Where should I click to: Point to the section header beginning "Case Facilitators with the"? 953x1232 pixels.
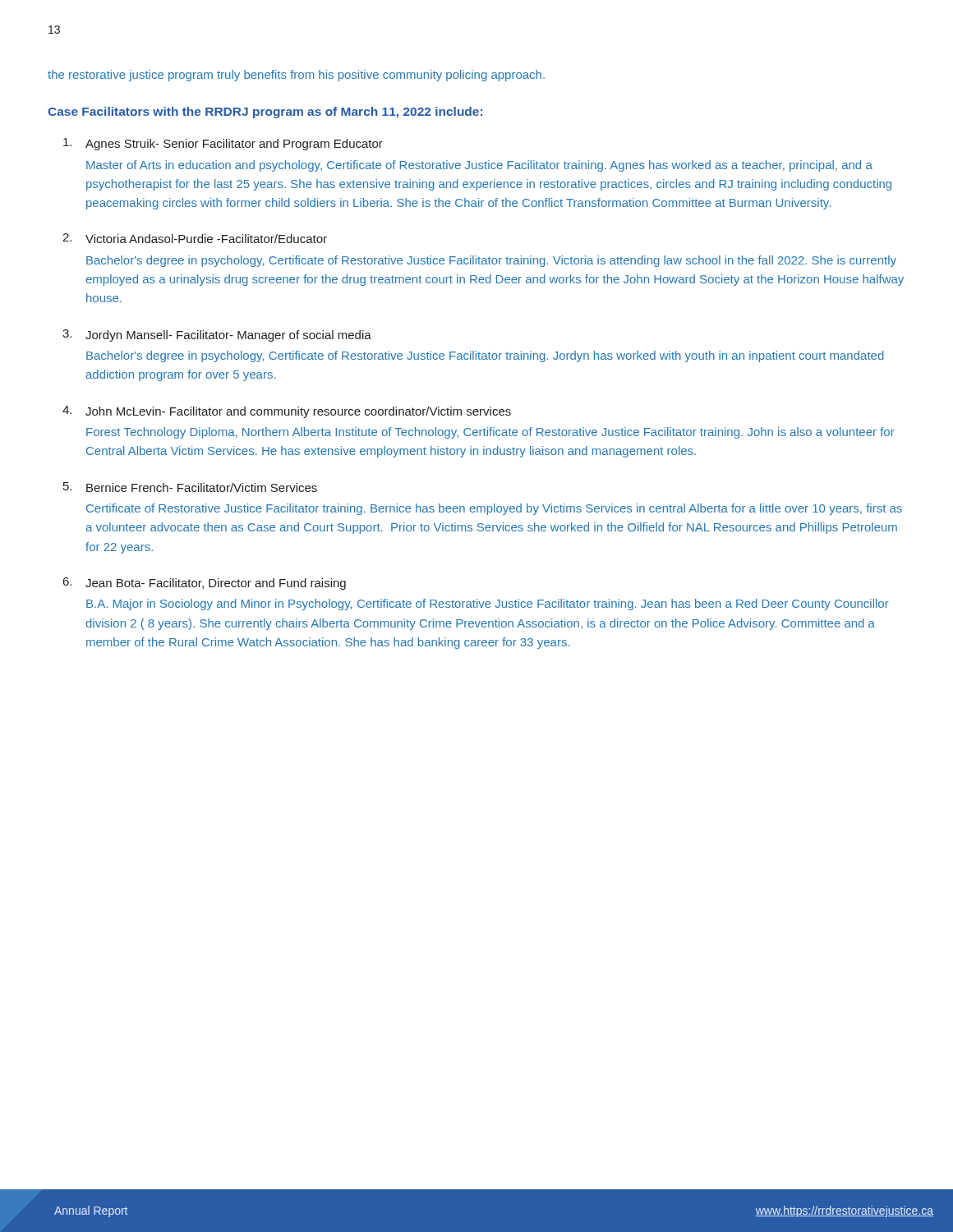(266, 111)
